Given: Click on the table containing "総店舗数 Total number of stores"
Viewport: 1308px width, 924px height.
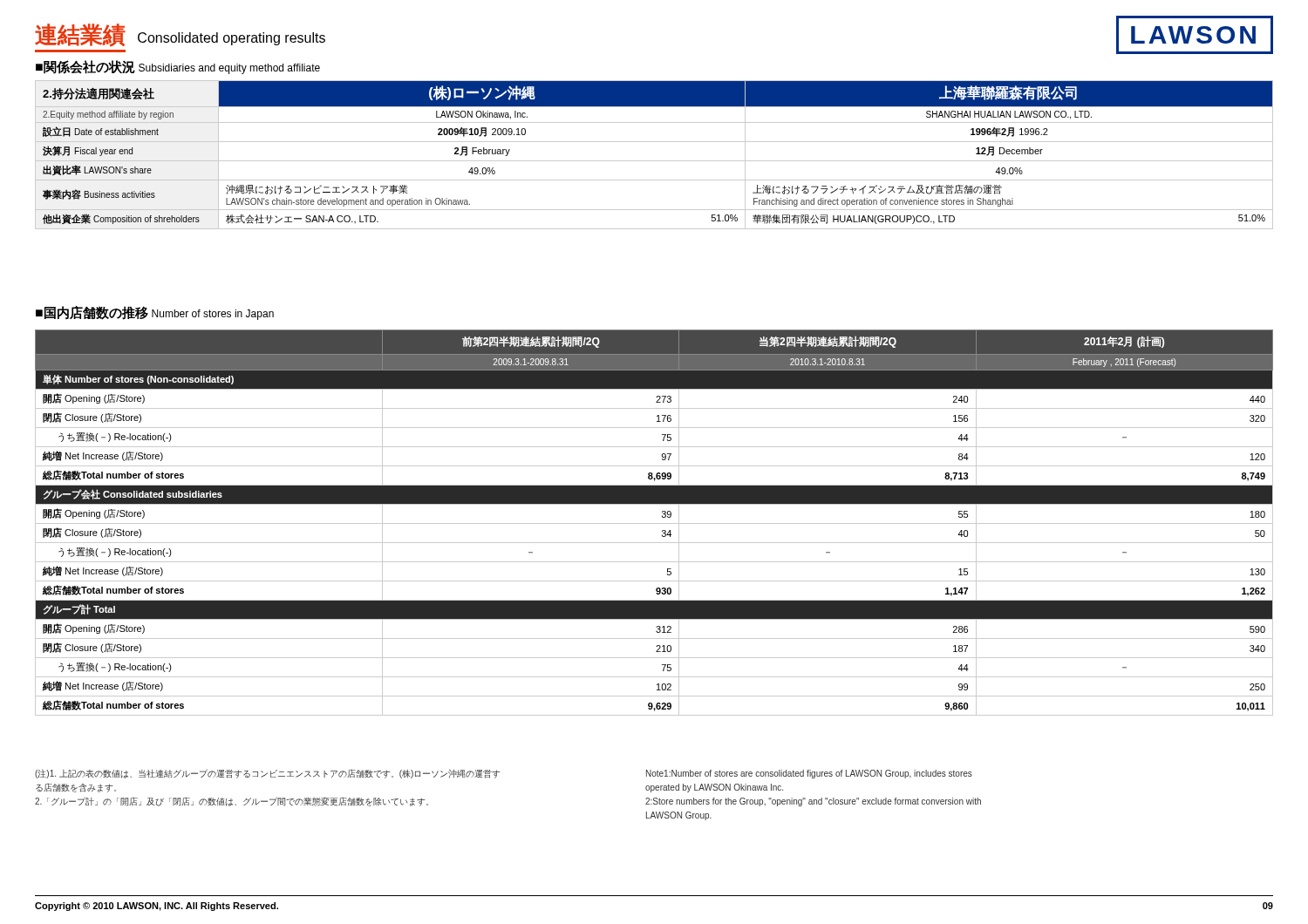Looking at the screenshot, I should [654, 523].
